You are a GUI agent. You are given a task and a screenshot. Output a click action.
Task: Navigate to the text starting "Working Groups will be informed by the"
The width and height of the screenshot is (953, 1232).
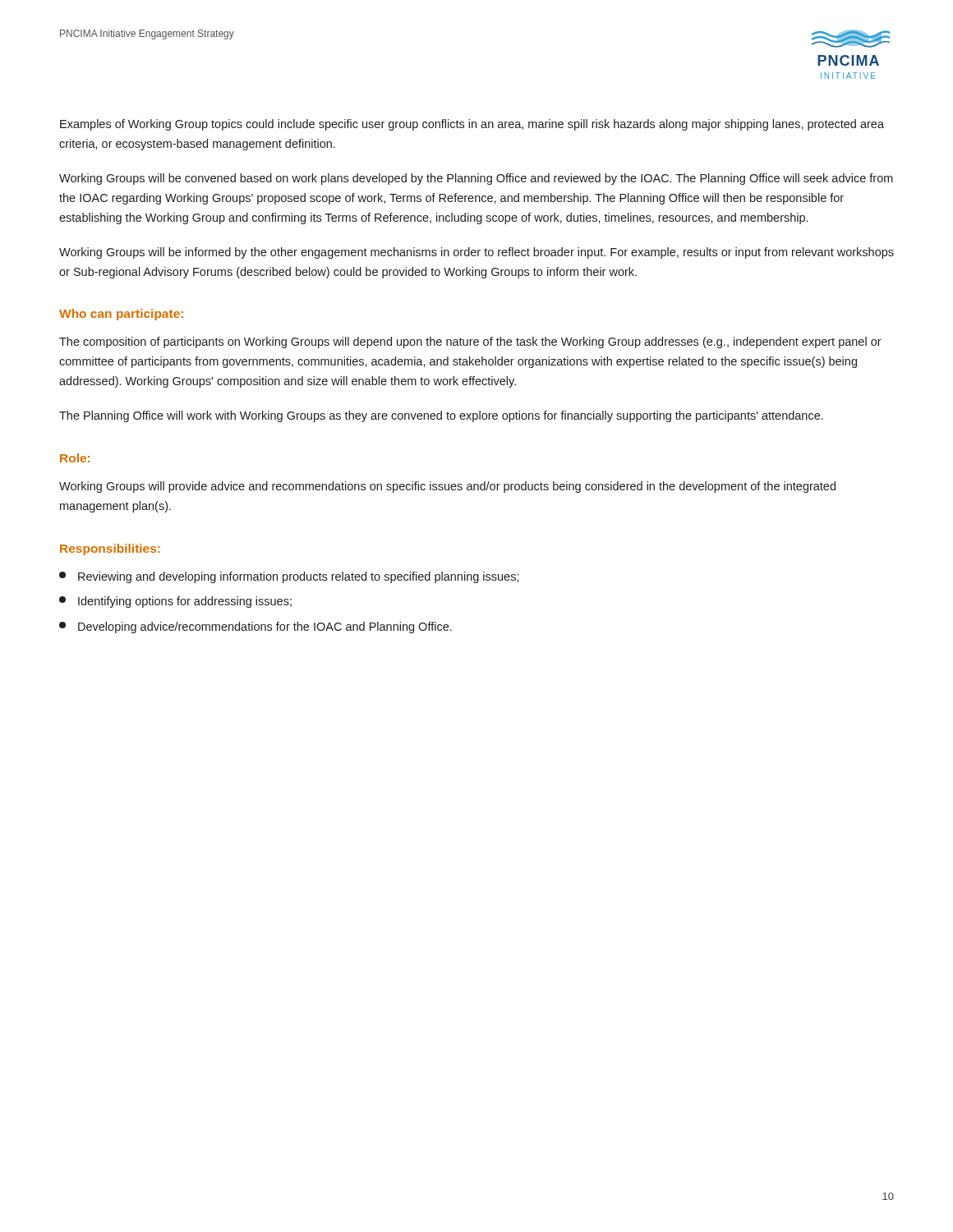click(476, 262)
